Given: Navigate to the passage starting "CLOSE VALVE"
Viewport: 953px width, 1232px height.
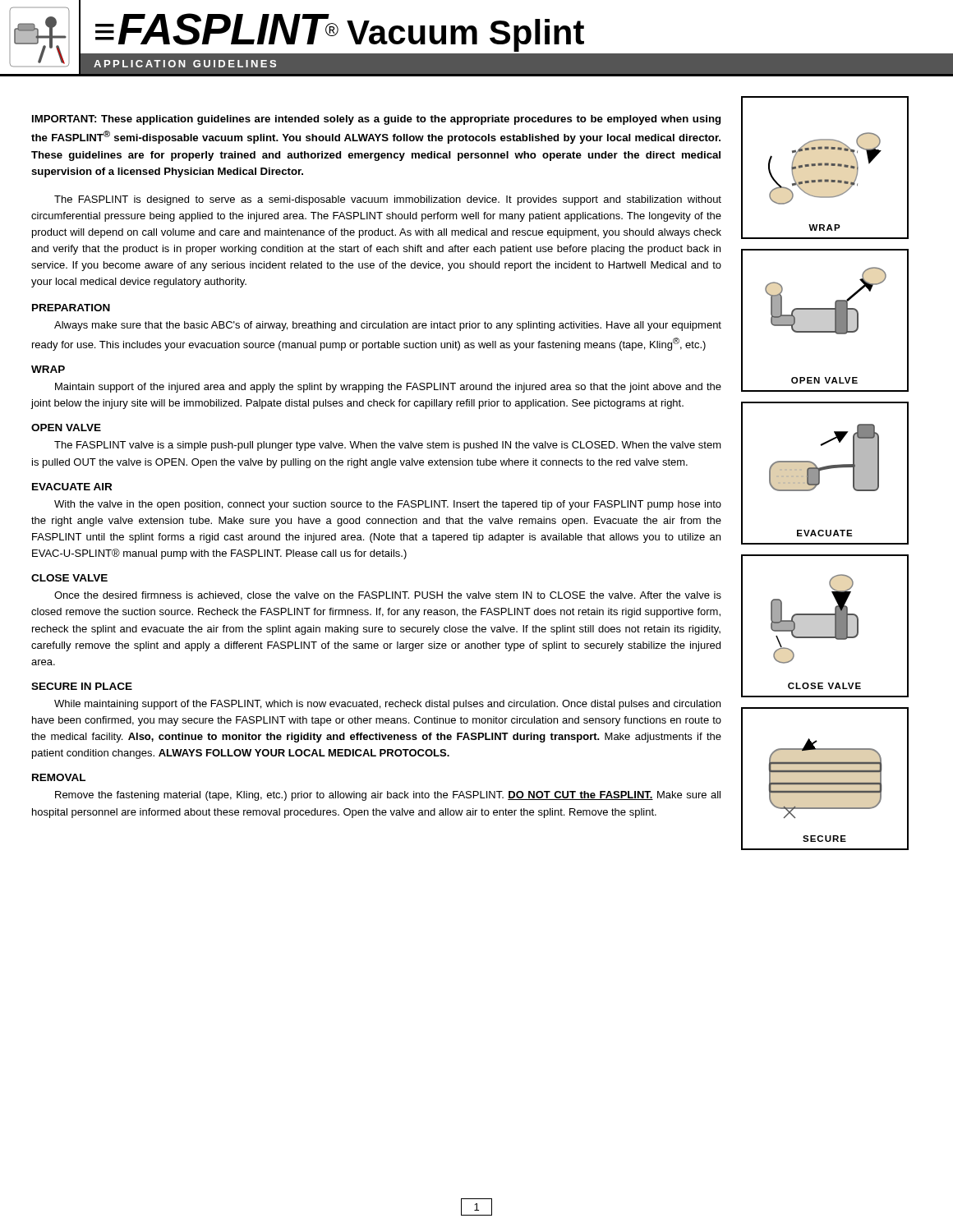Looking at the screenshot, I should pos(70,578).
